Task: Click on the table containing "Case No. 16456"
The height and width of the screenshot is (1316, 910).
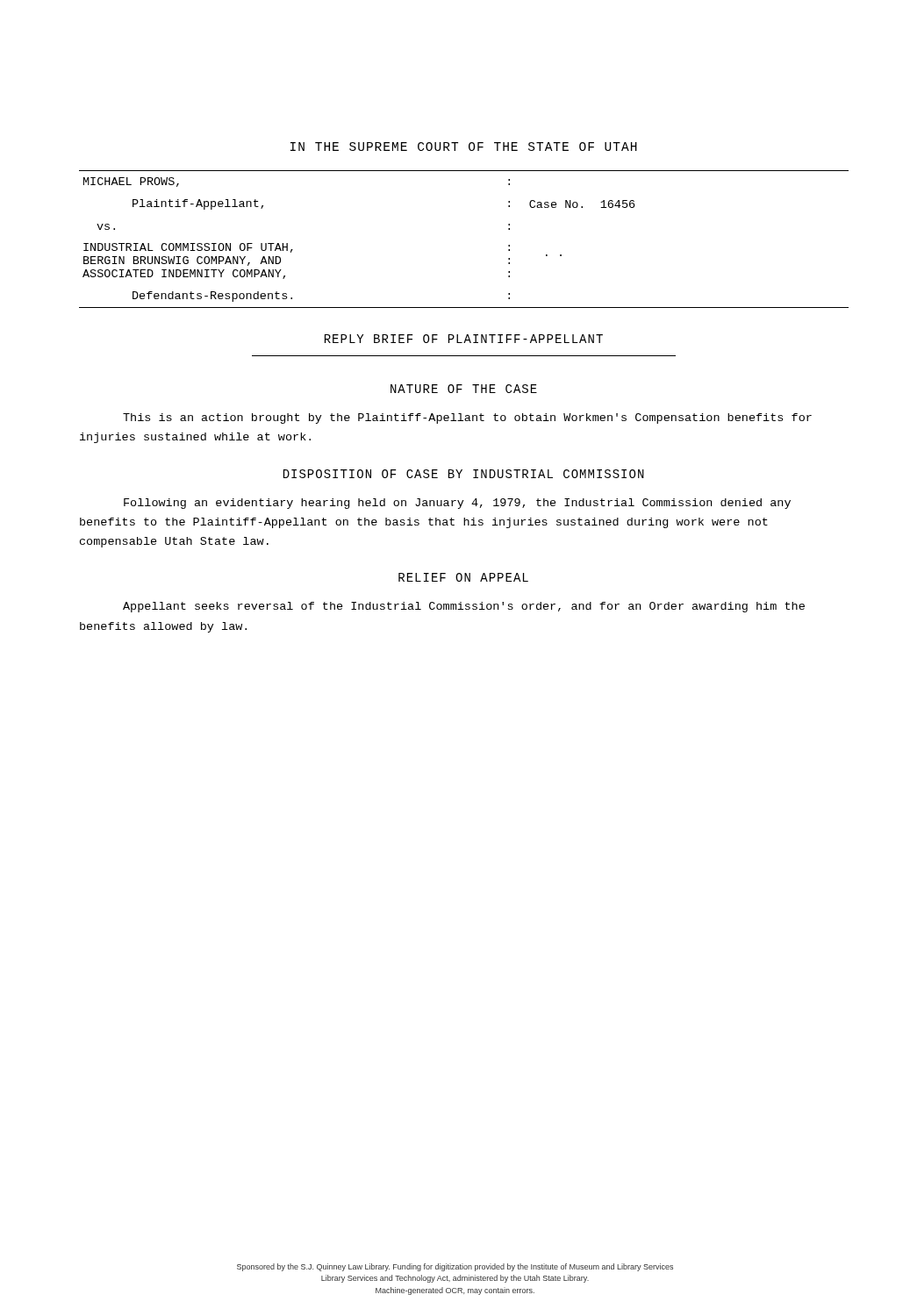Action: [x=464, y=239]
